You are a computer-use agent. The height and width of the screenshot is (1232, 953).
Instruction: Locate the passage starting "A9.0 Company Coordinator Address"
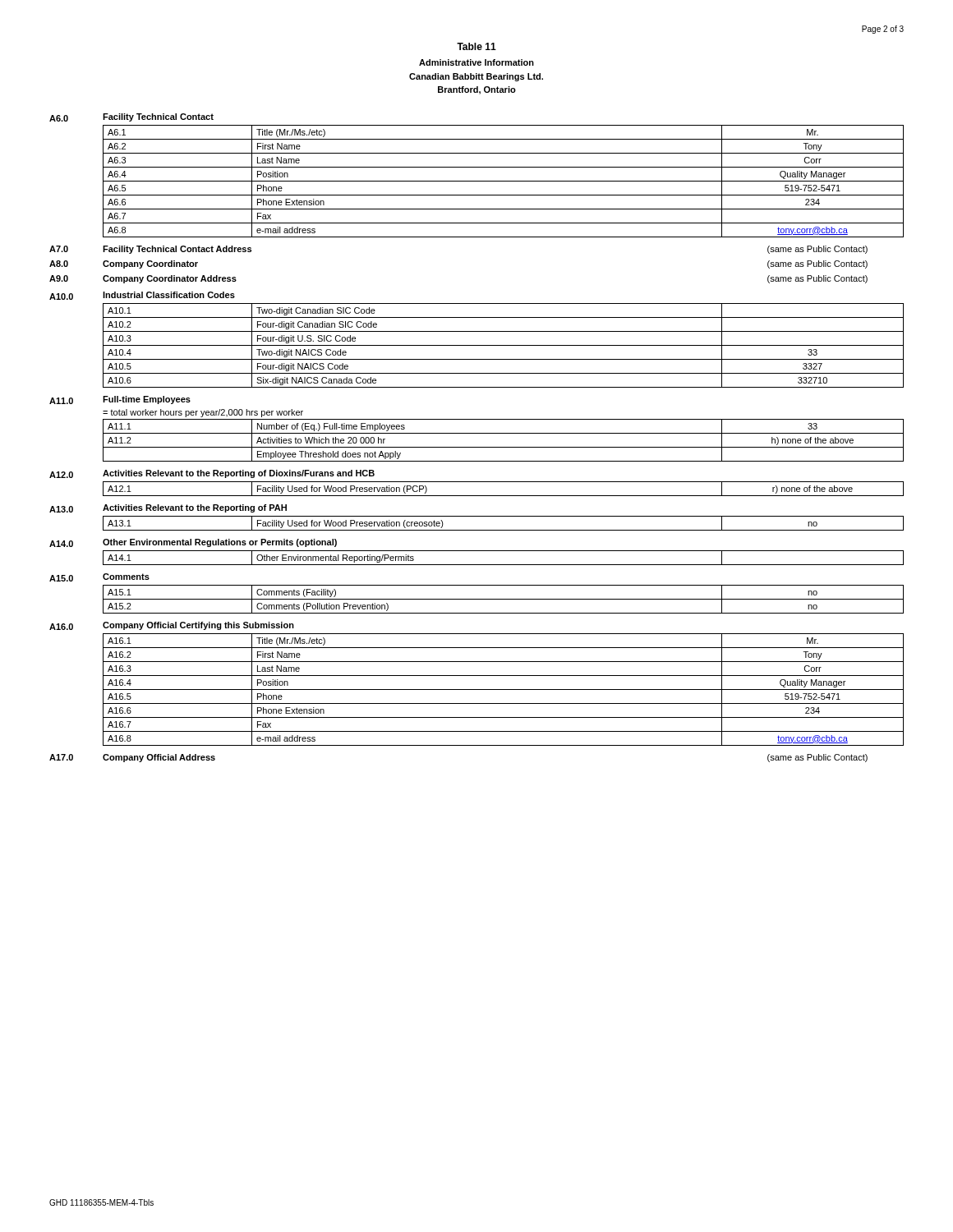click(x=59, y=279)
